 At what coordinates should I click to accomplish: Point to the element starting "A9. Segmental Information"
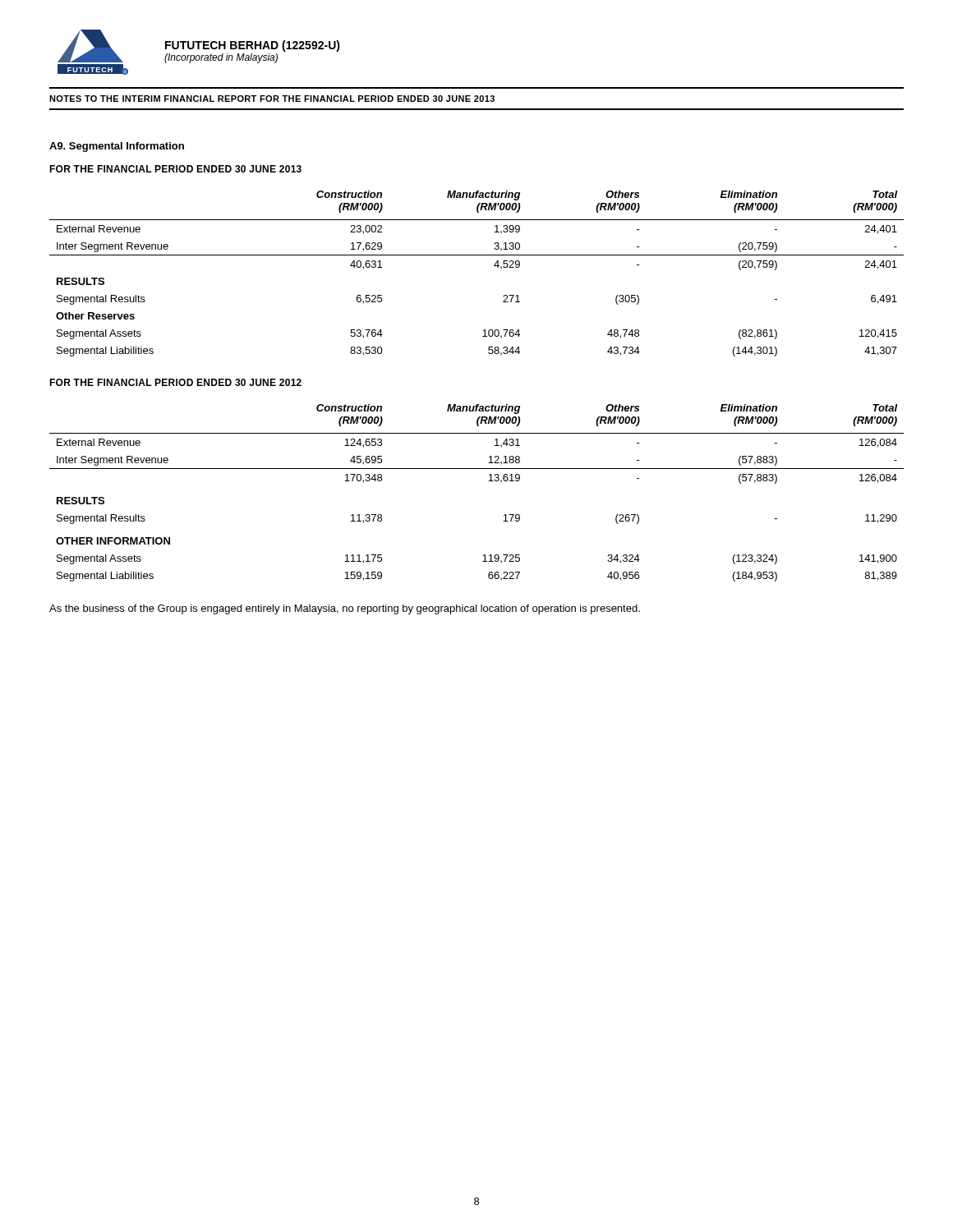pos(117,146)
